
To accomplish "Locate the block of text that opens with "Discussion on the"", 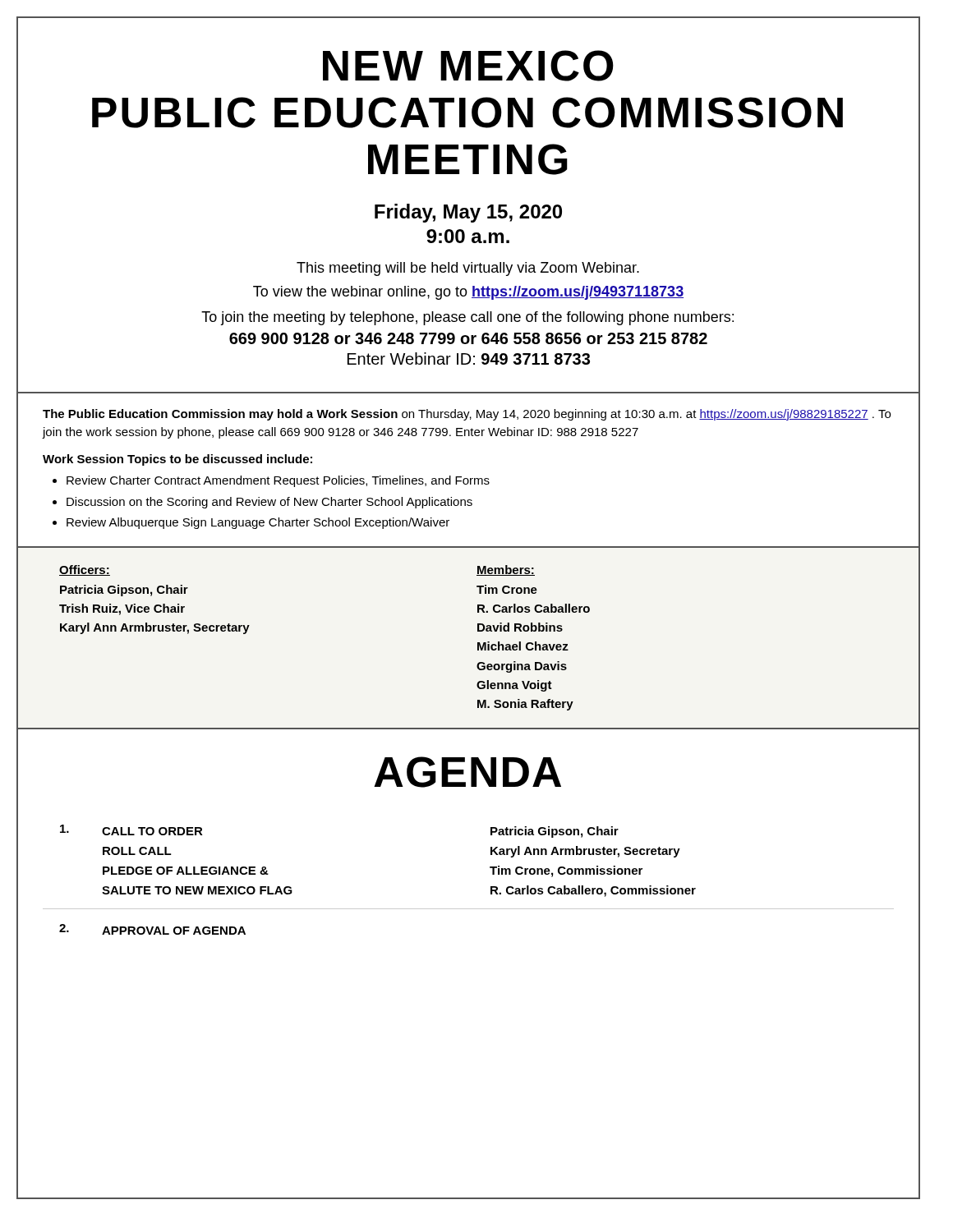I will [x=269, y=501].
